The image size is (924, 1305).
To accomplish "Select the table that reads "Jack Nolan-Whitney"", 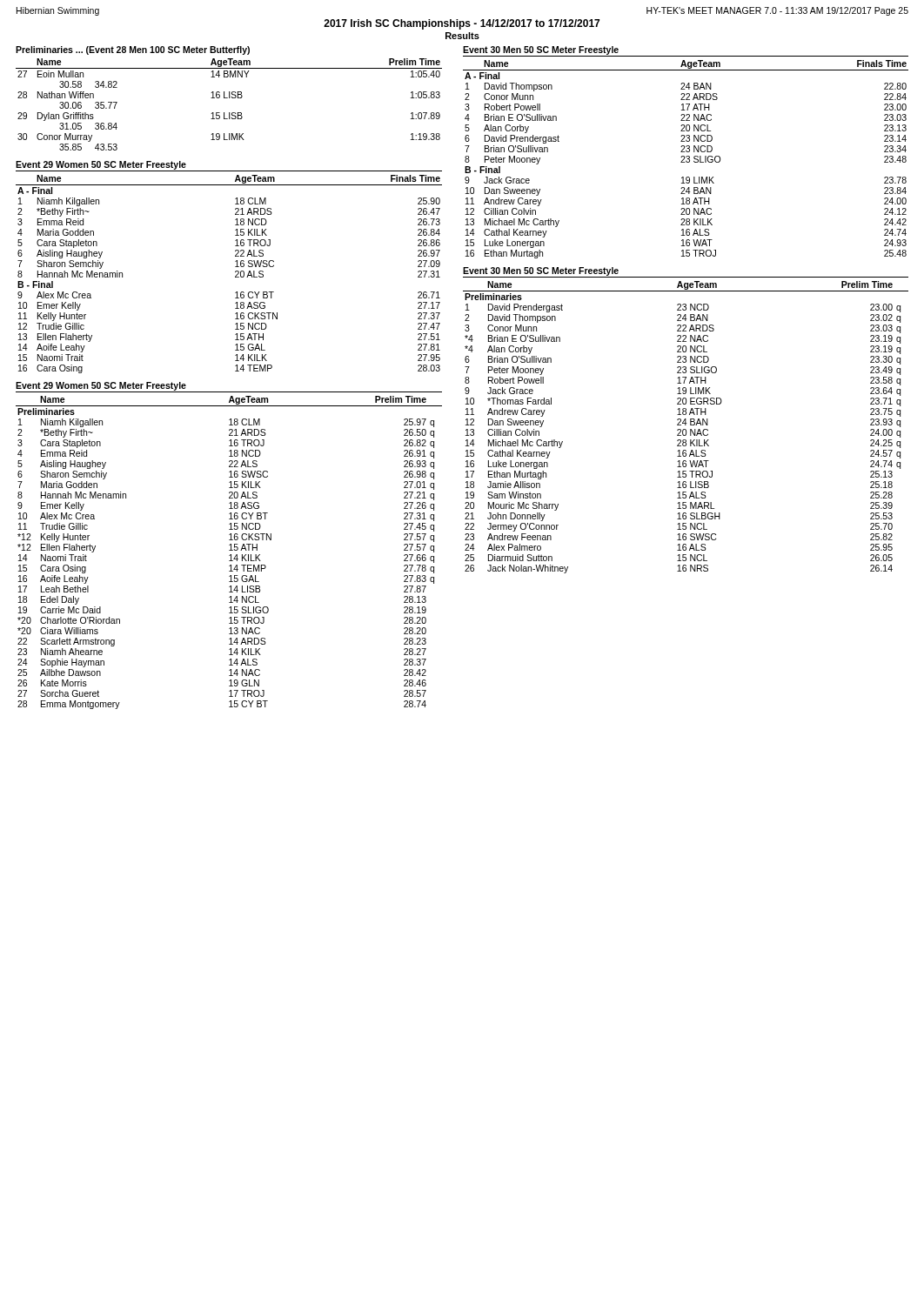I will tap(686, 426).
